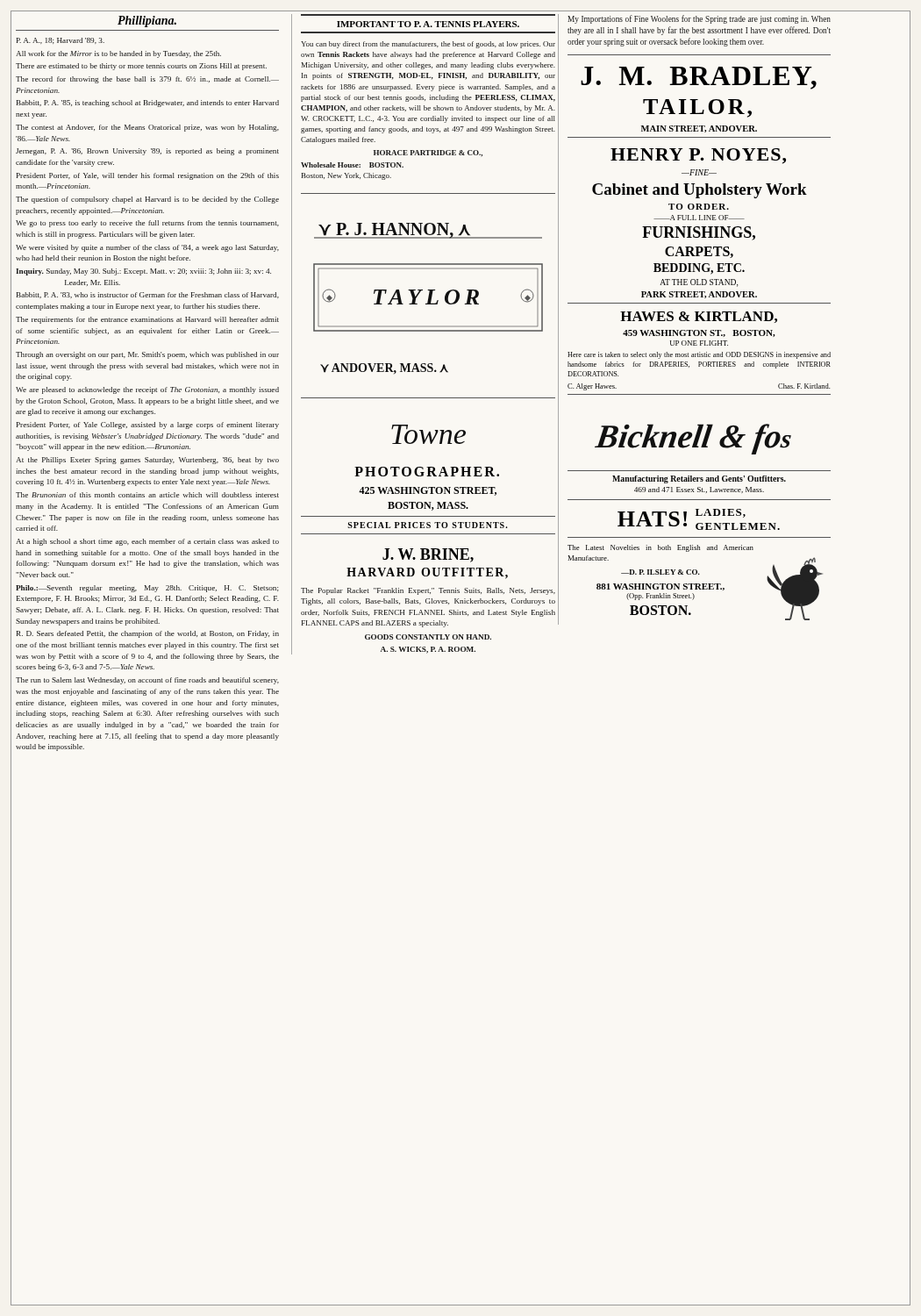Find the passage starting "Manufacturing Retailers and Gents' Outfitters."
Screen dimensions: 1316x921
(699, 478)
